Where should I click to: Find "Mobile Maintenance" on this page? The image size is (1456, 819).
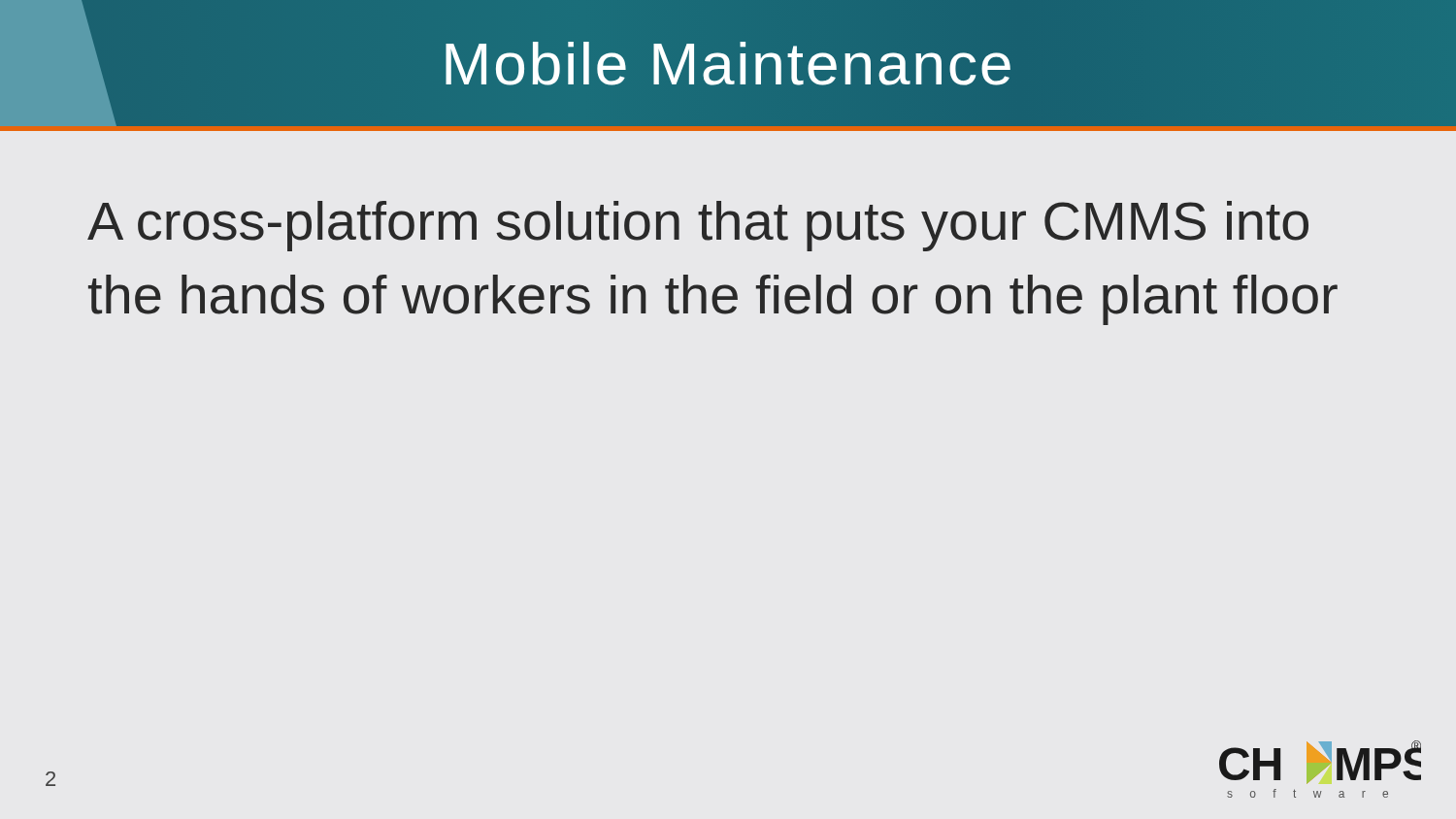tap(728, 63)
